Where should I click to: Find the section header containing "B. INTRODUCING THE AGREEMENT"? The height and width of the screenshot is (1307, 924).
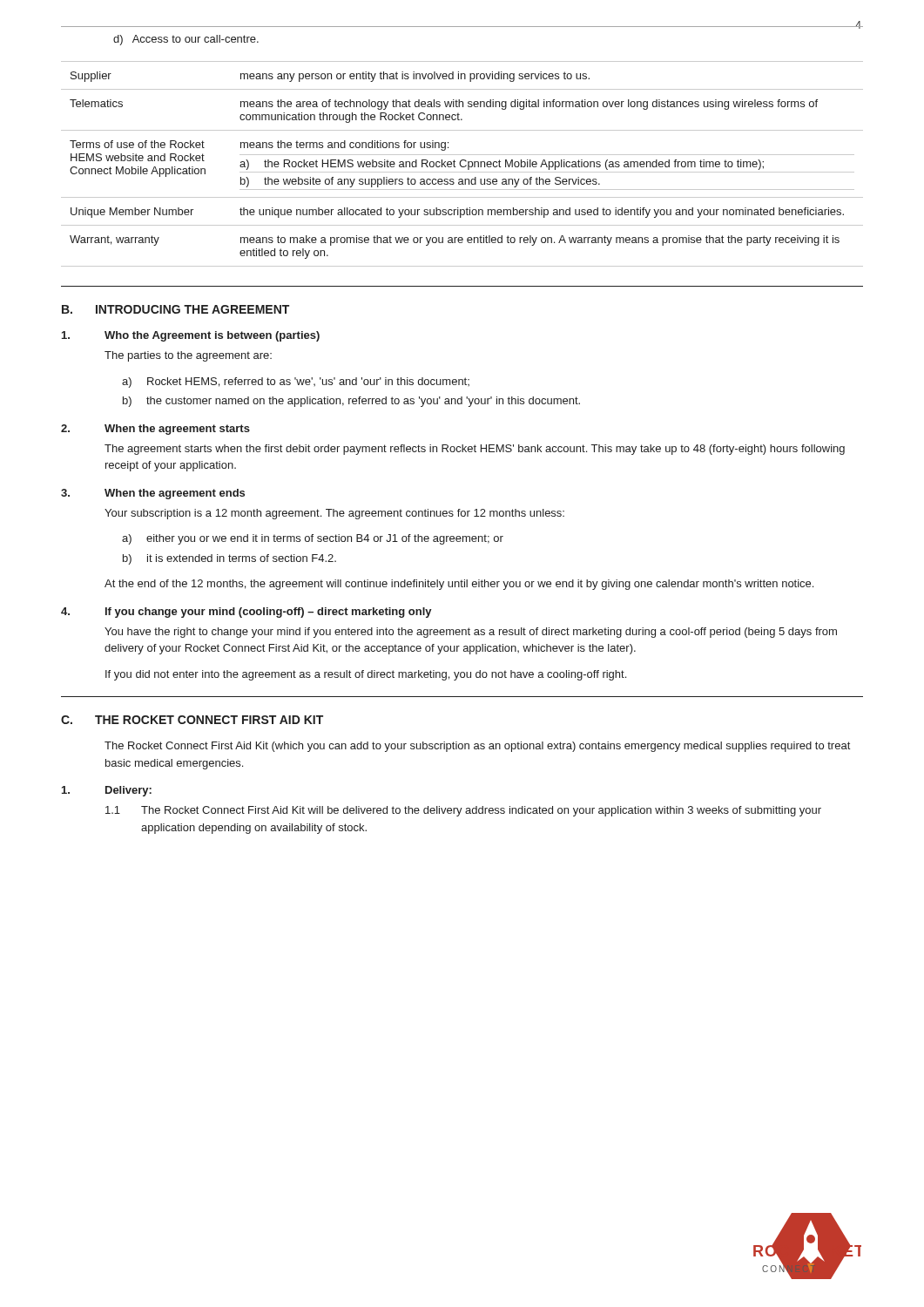pos(175,309)
